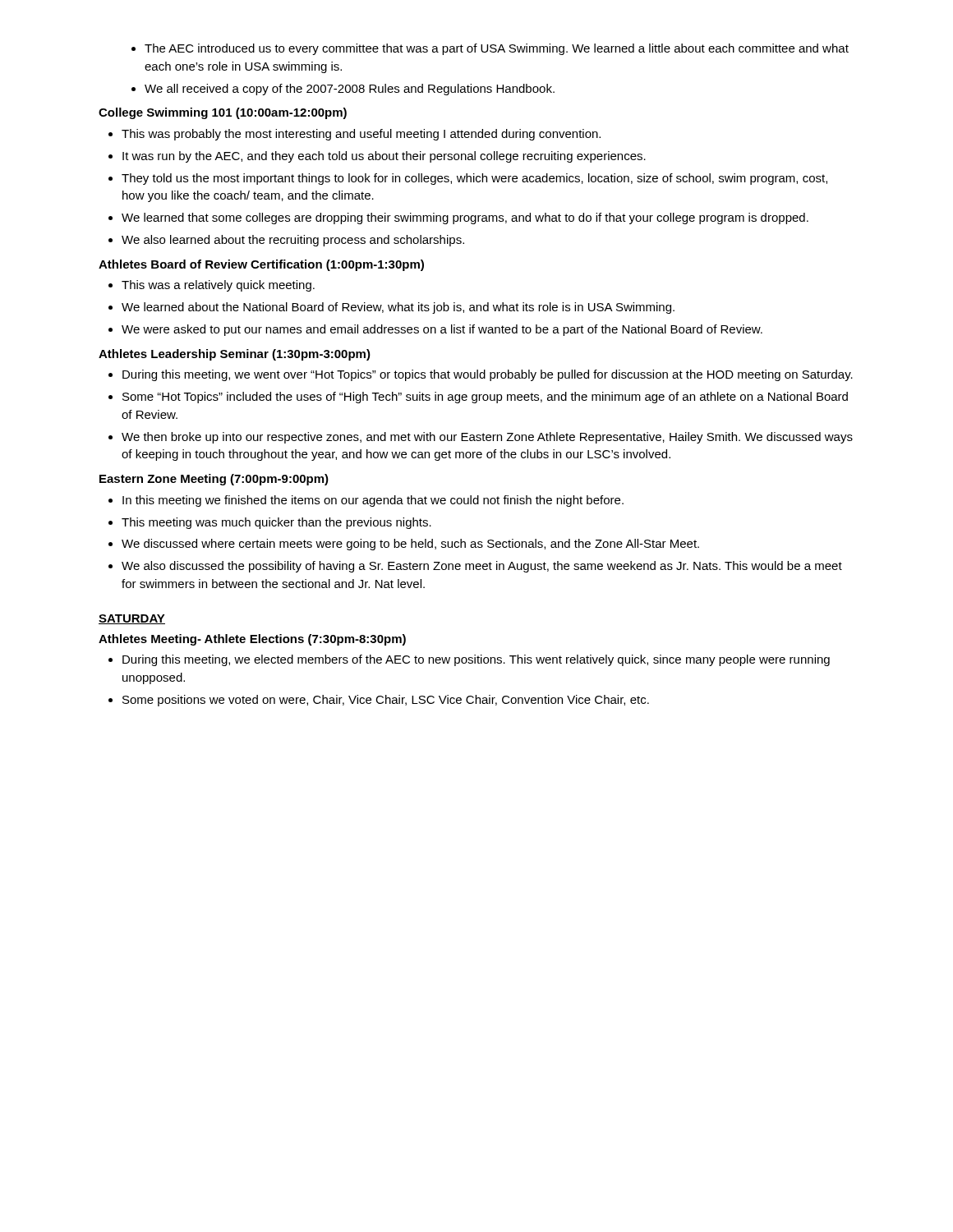Where is the passage that starts "The AEC introduced us to every"?

(490, 49)
